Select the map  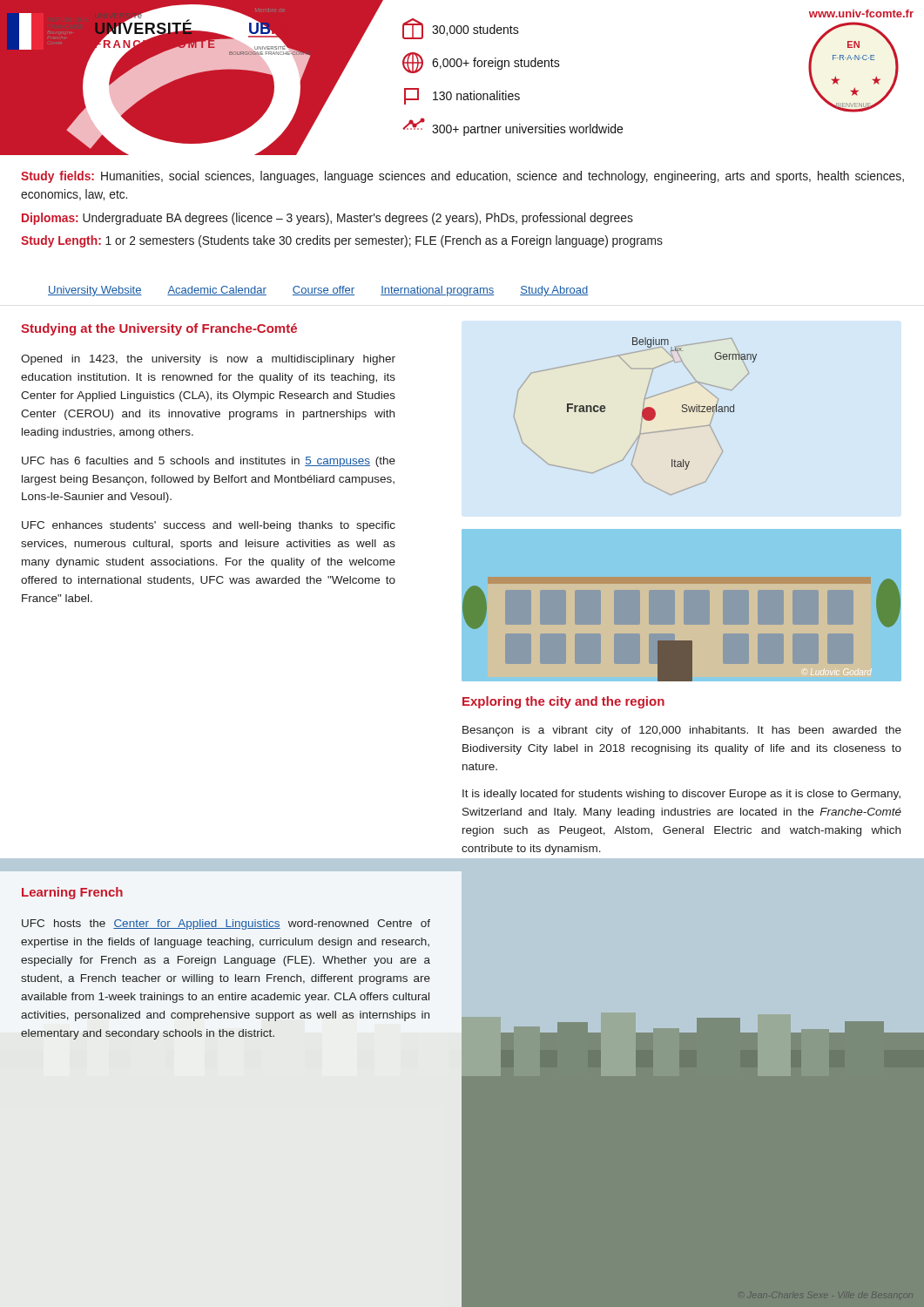click(681, 419)
